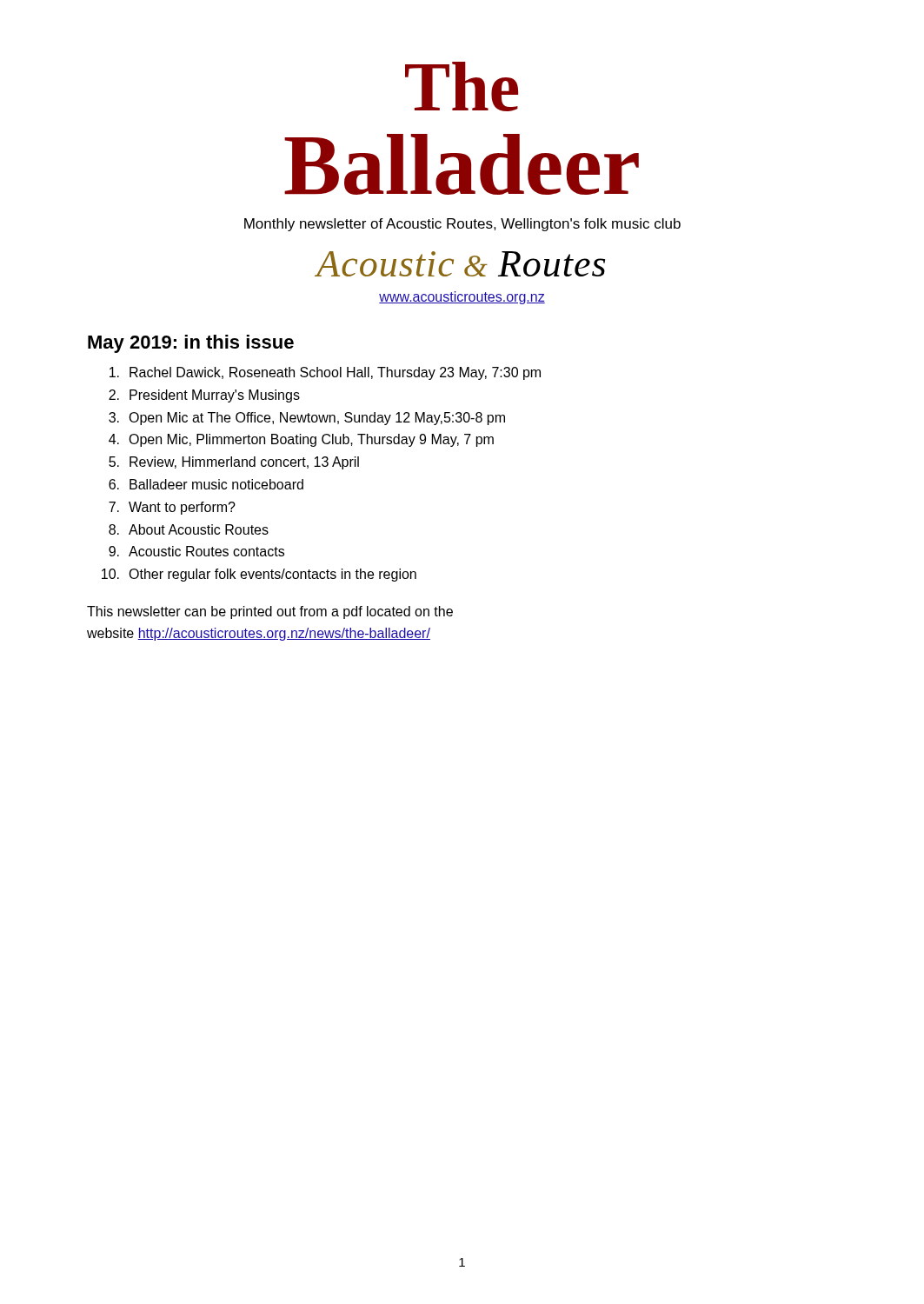Screen dimensions: 1304x924
Task: Select the text block starting "6. Balladeer music noticeboard"
Action: pyautogui.click(x=206, y=484)
